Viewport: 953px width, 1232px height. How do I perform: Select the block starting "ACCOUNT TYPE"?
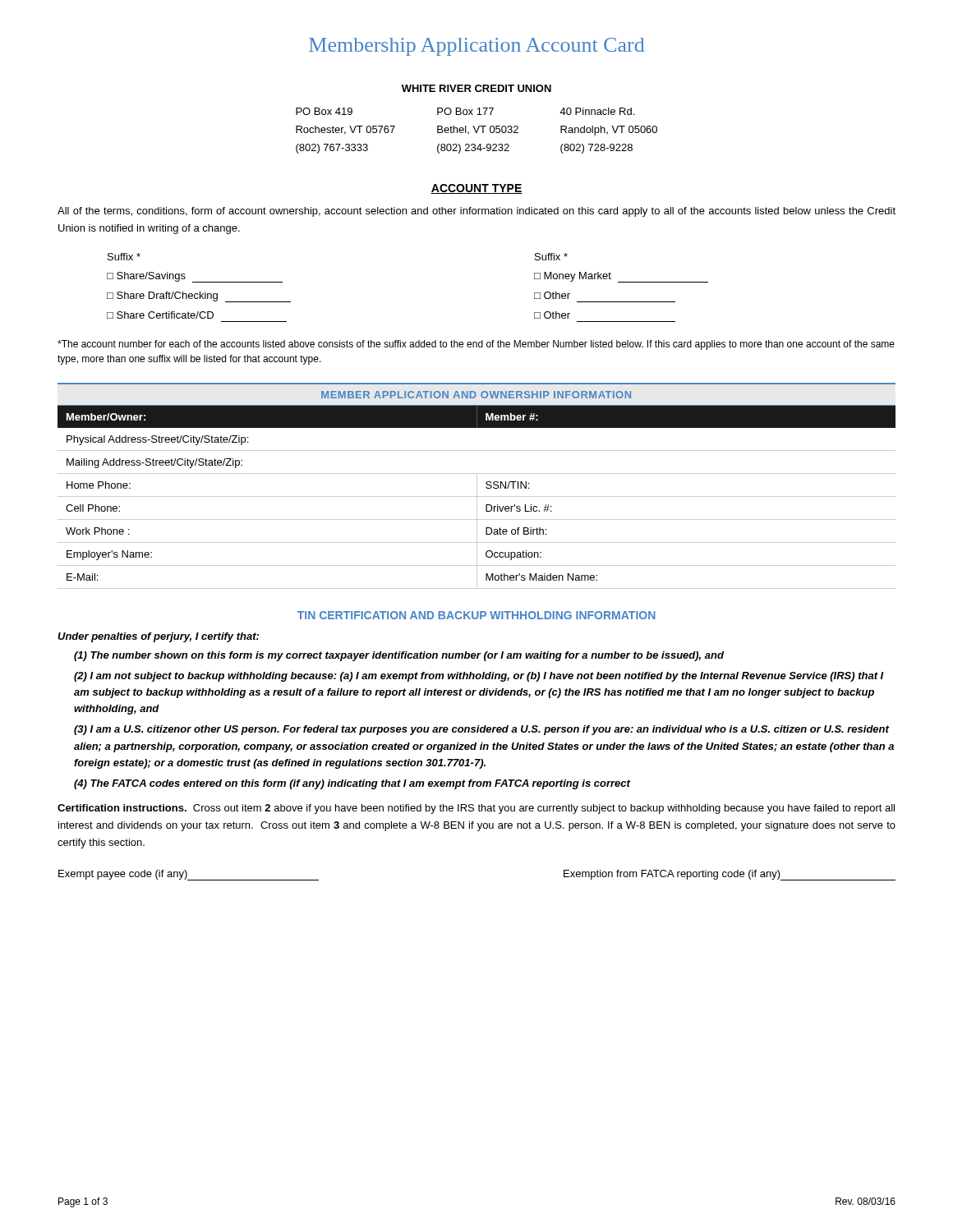click(476, 188)
